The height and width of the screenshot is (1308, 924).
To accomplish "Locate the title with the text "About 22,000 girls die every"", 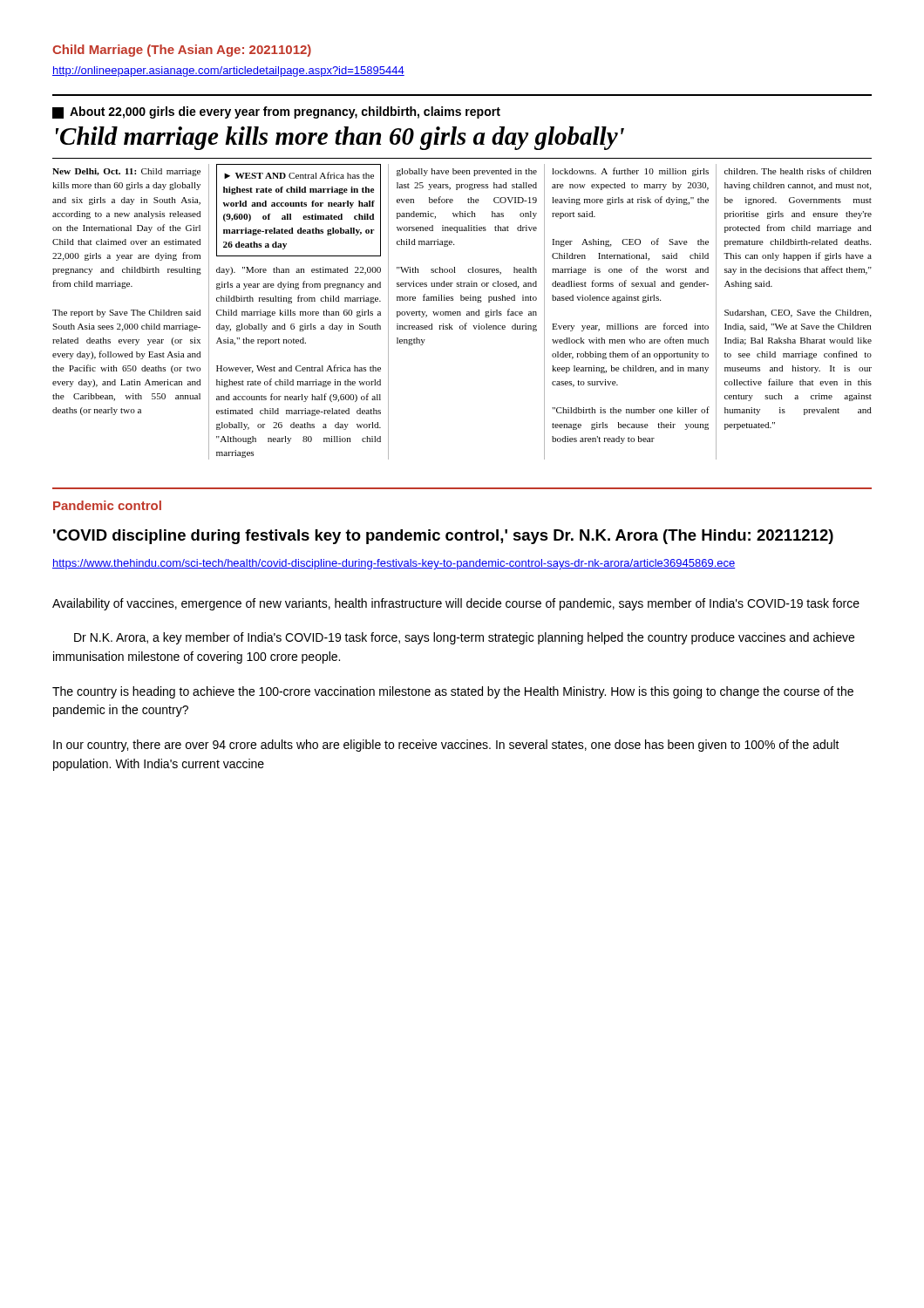I will tap(462, 128).
